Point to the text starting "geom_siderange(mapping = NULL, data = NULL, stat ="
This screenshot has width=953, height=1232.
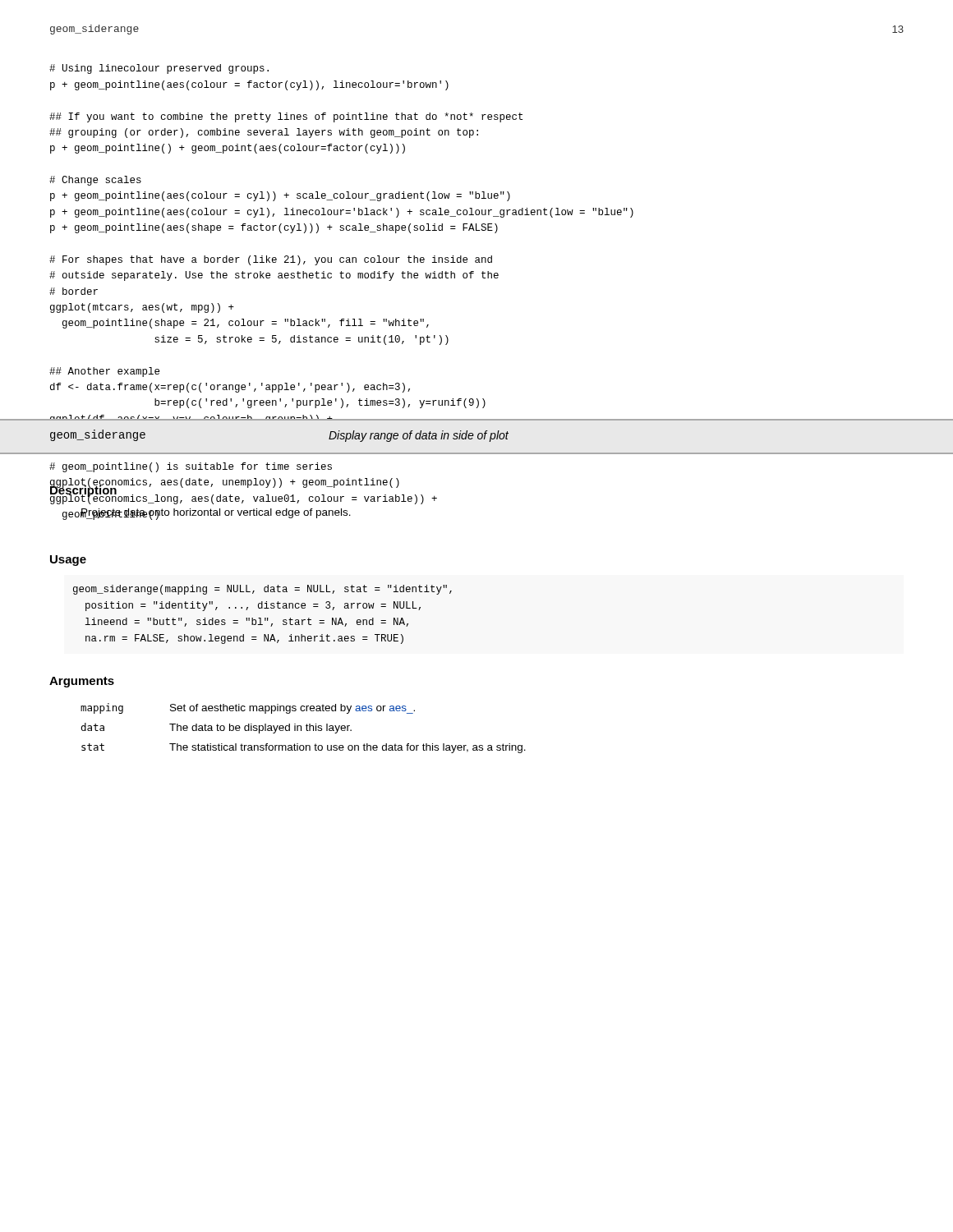[x=263, y=614]
